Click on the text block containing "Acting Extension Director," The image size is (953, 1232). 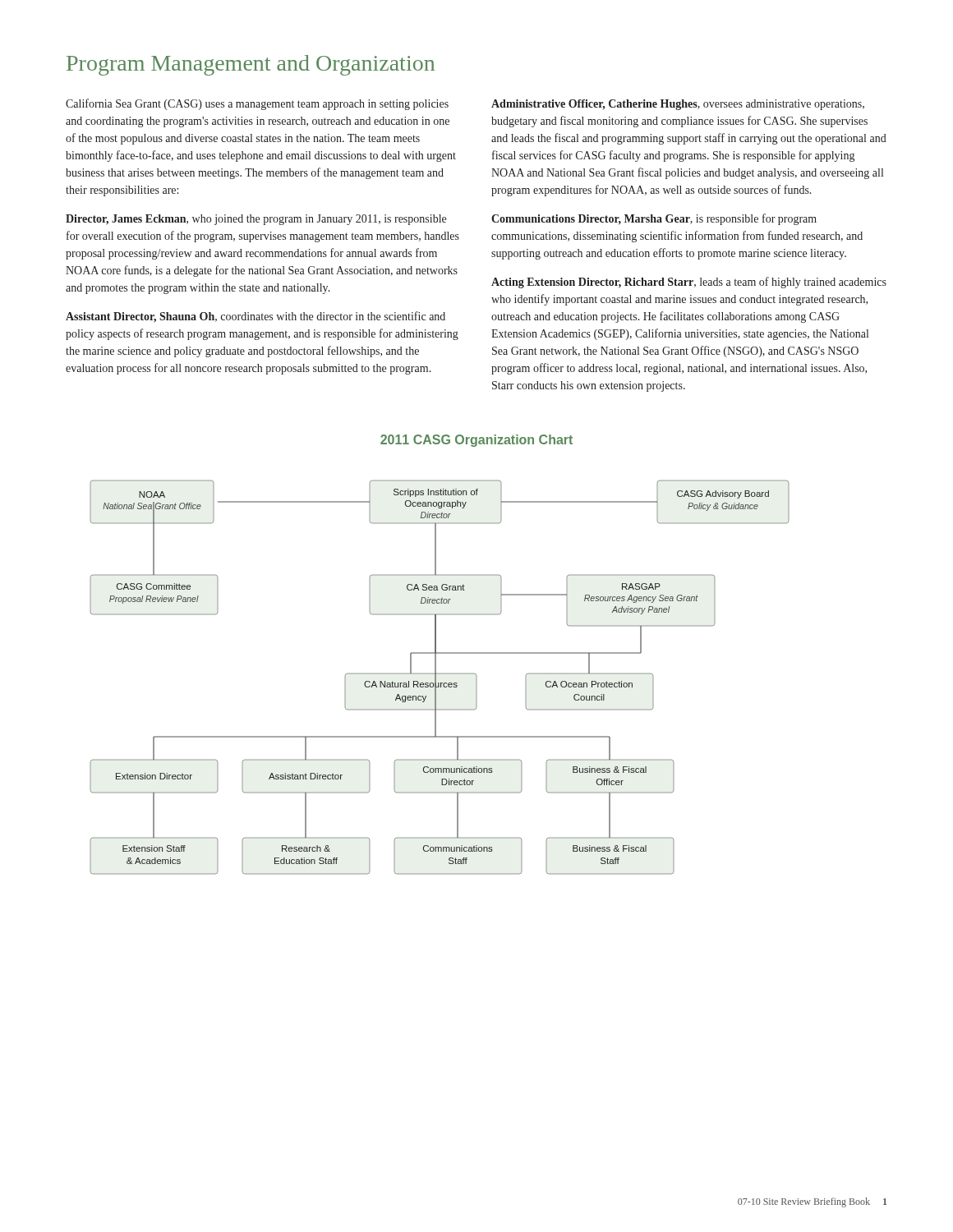tap(689, 334)
